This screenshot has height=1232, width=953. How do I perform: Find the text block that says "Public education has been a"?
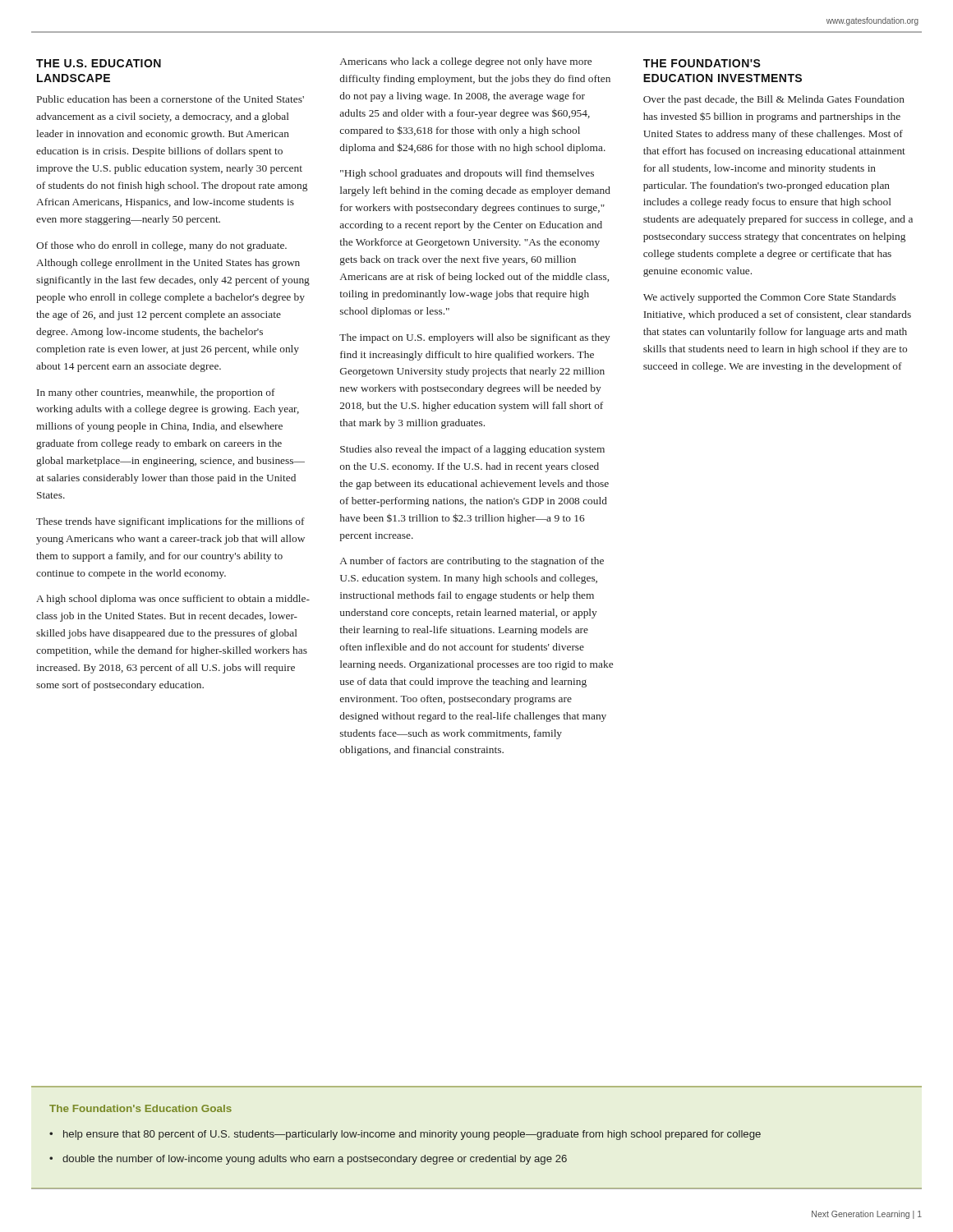172,159
